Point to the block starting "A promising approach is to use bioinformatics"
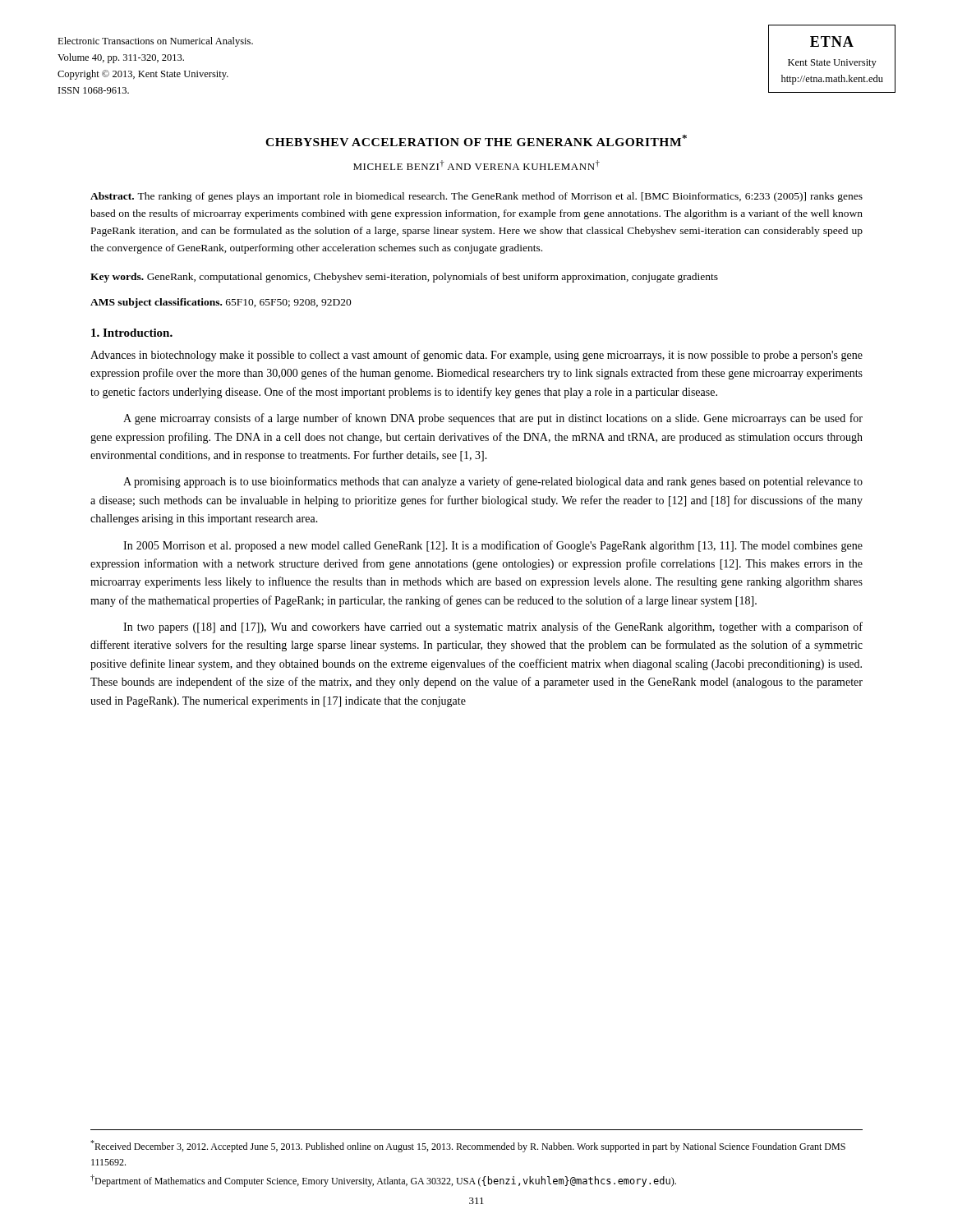This screenshot has width=953, height=1232. [476, 500]
